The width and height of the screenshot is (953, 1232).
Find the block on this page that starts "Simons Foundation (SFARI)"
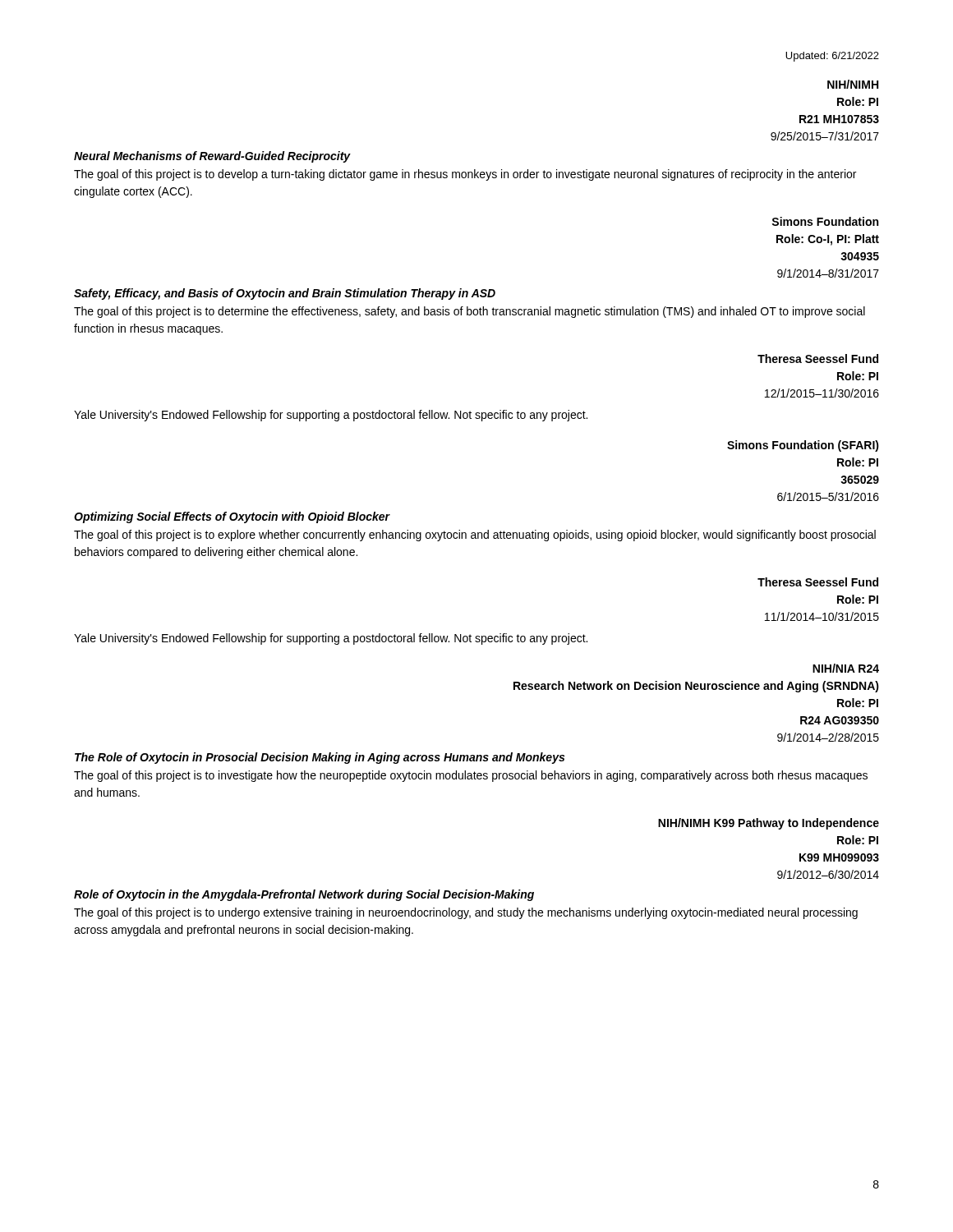pos(803,446)
